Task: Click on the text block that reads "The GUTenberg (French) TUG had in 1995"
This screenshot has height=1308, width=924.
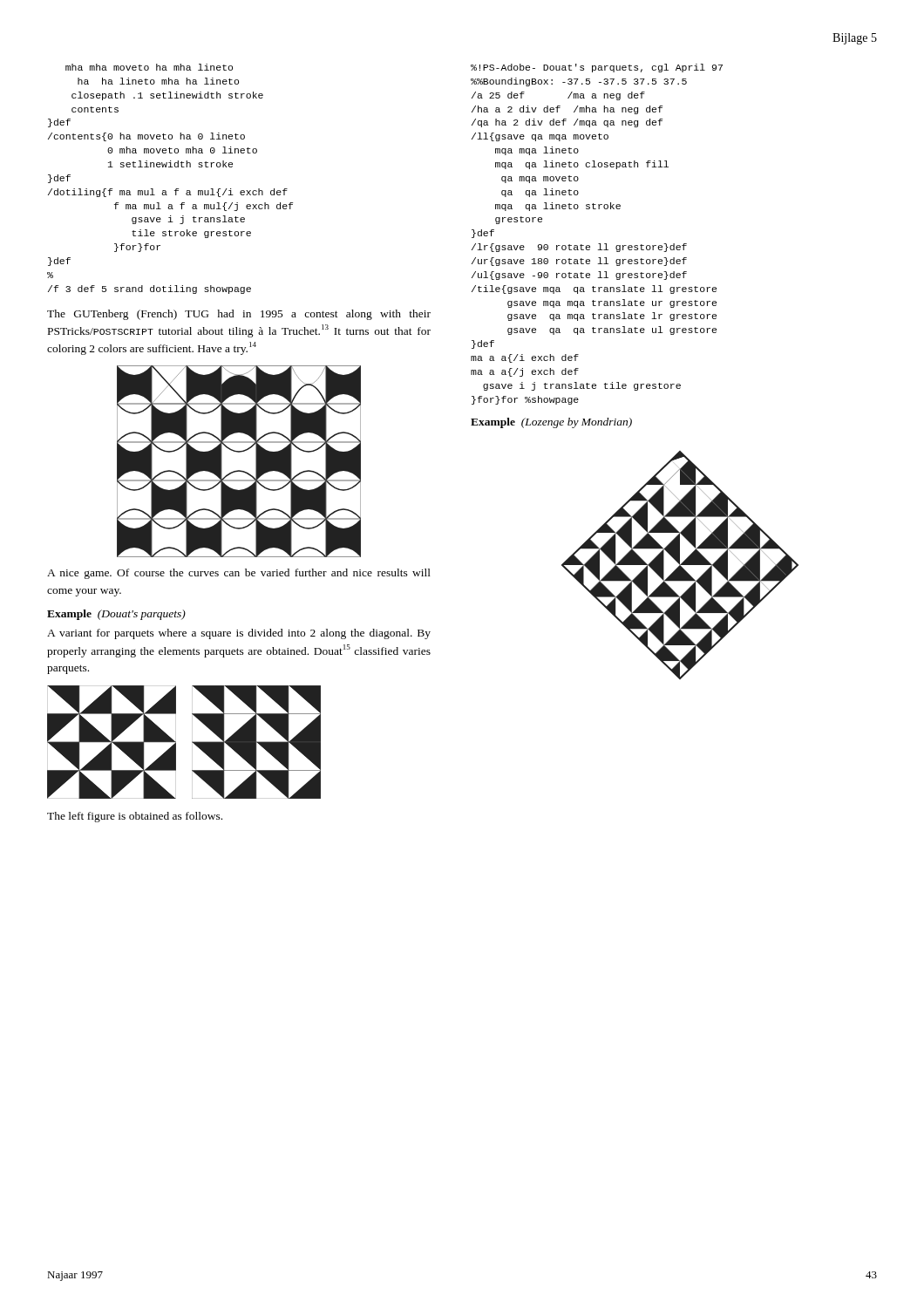Action: pos(239,331)
